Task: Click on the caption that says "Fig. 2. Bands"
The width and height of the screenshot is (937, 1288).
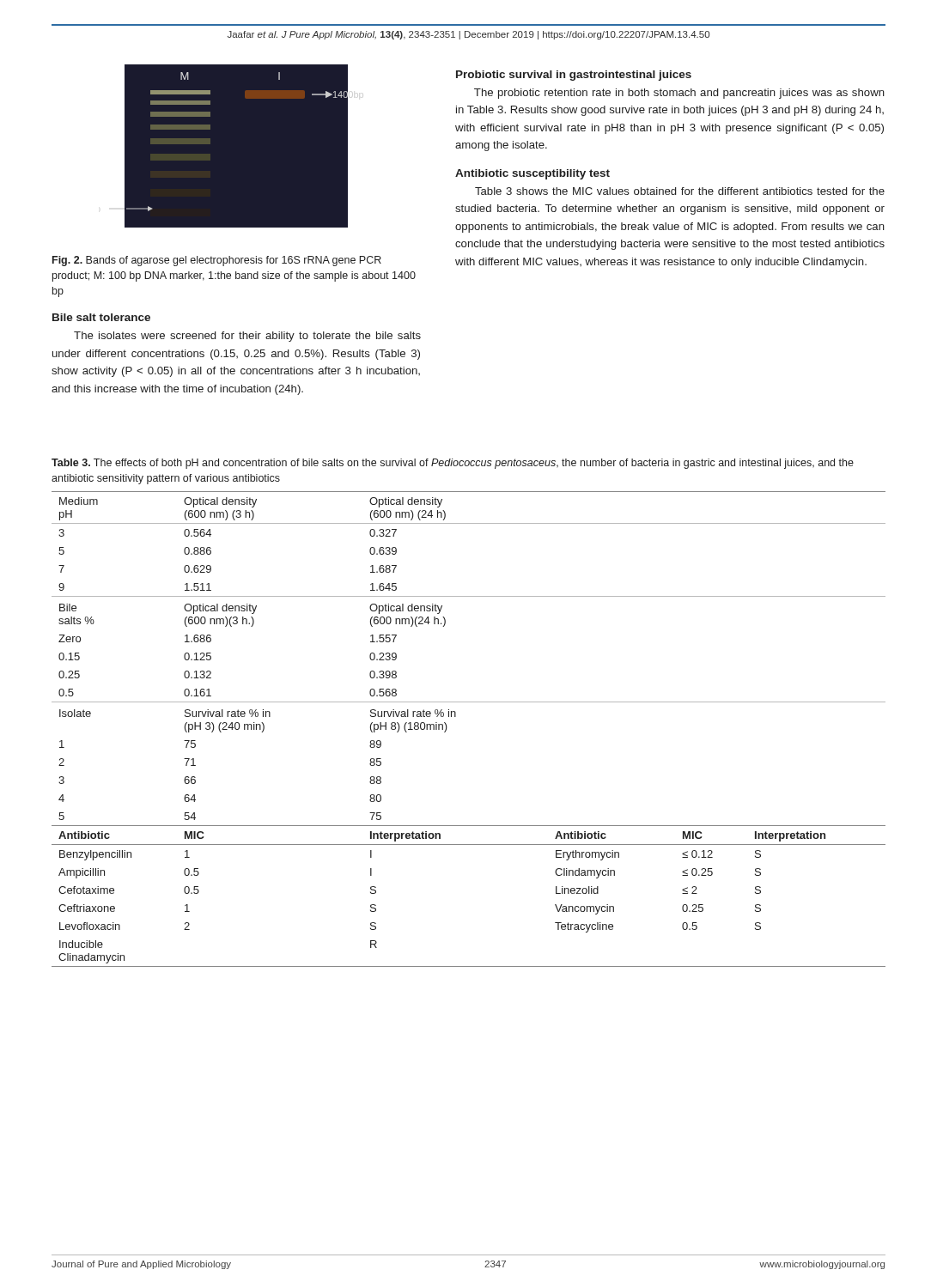Action: tap(234, 276)
